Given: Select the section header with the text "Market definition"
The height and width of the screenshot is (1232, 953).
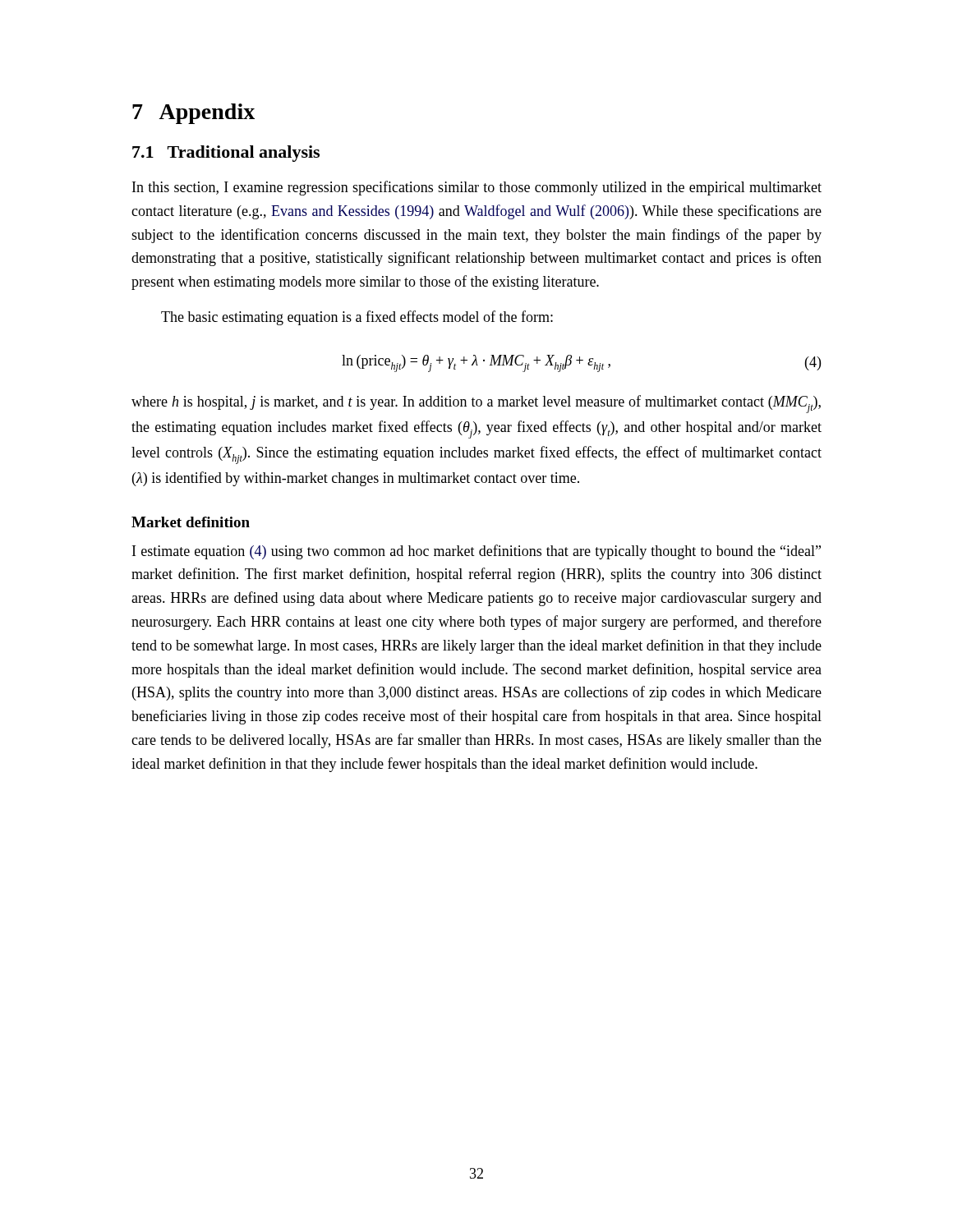Looking at the screenshot, I should pos(191,522).
